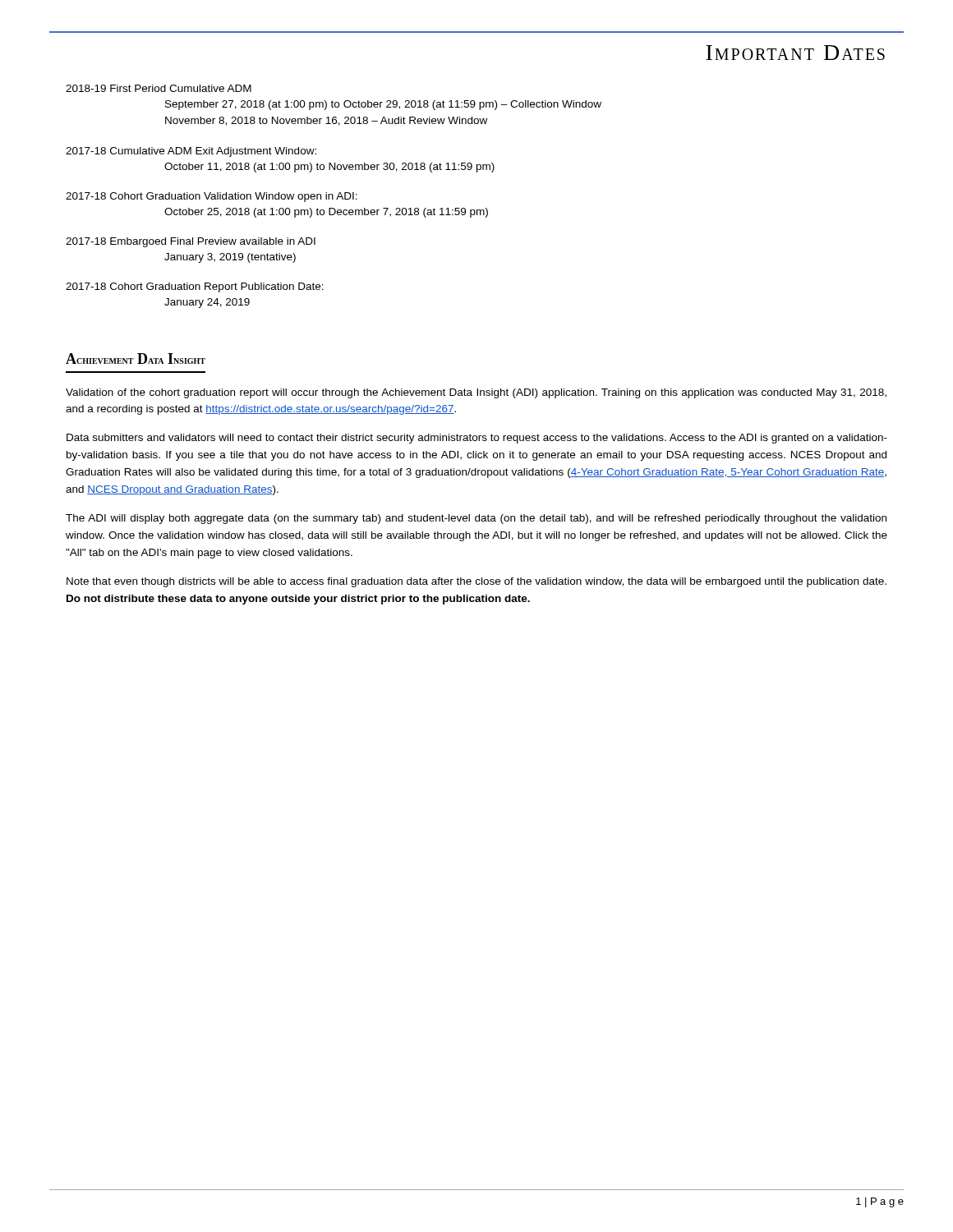The height and width of the screenshot is (1232, 953).
Task: Click on the block starting "2018-19 First Period Cumulative ADM September 27, 2018"
Action: tap(476, 106)
